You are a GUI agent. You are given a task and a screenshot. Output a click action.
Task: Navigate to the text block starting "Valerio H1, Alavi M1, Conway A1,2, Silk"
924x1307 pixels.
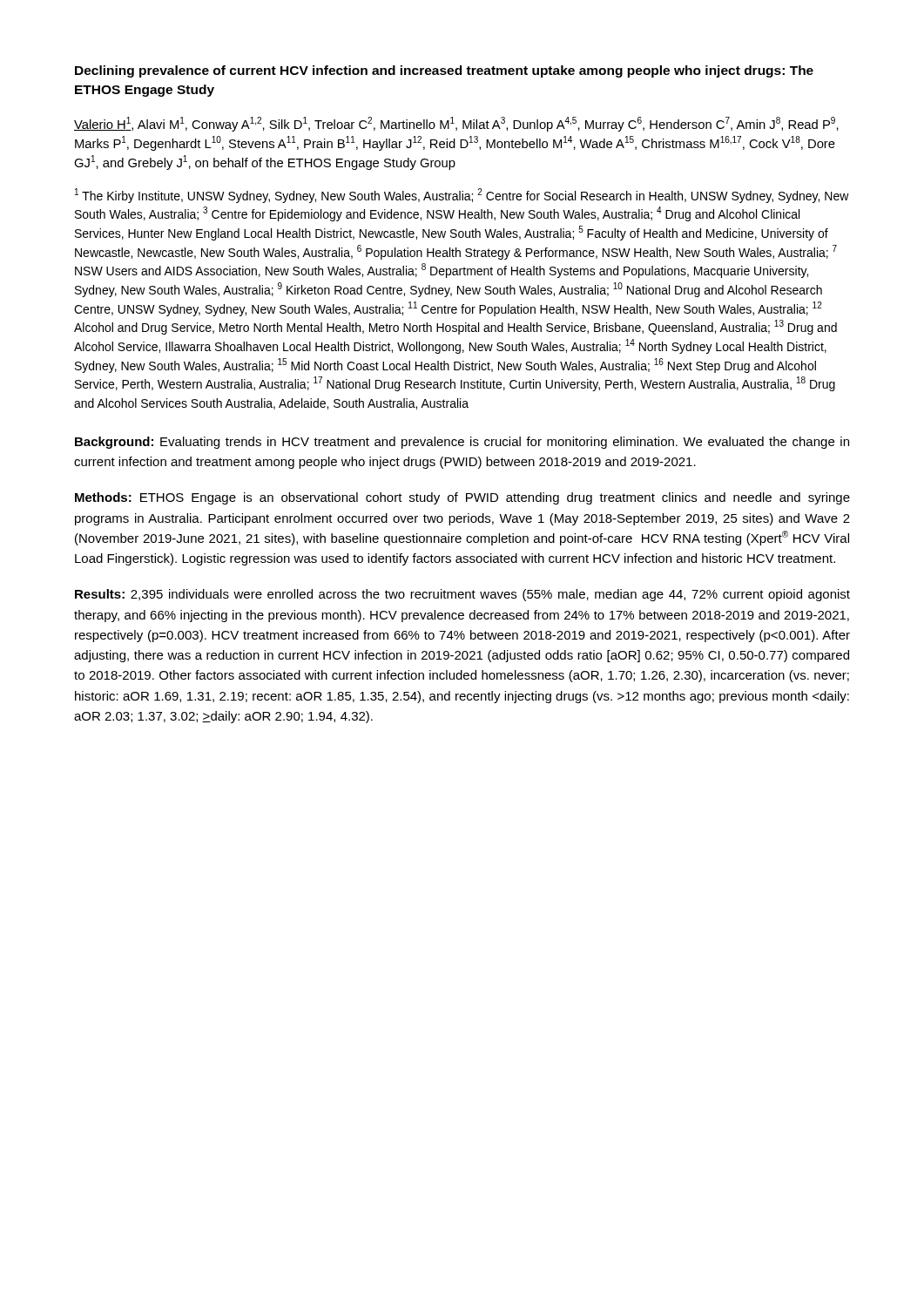pyautogui.click(x=457, y=143)
